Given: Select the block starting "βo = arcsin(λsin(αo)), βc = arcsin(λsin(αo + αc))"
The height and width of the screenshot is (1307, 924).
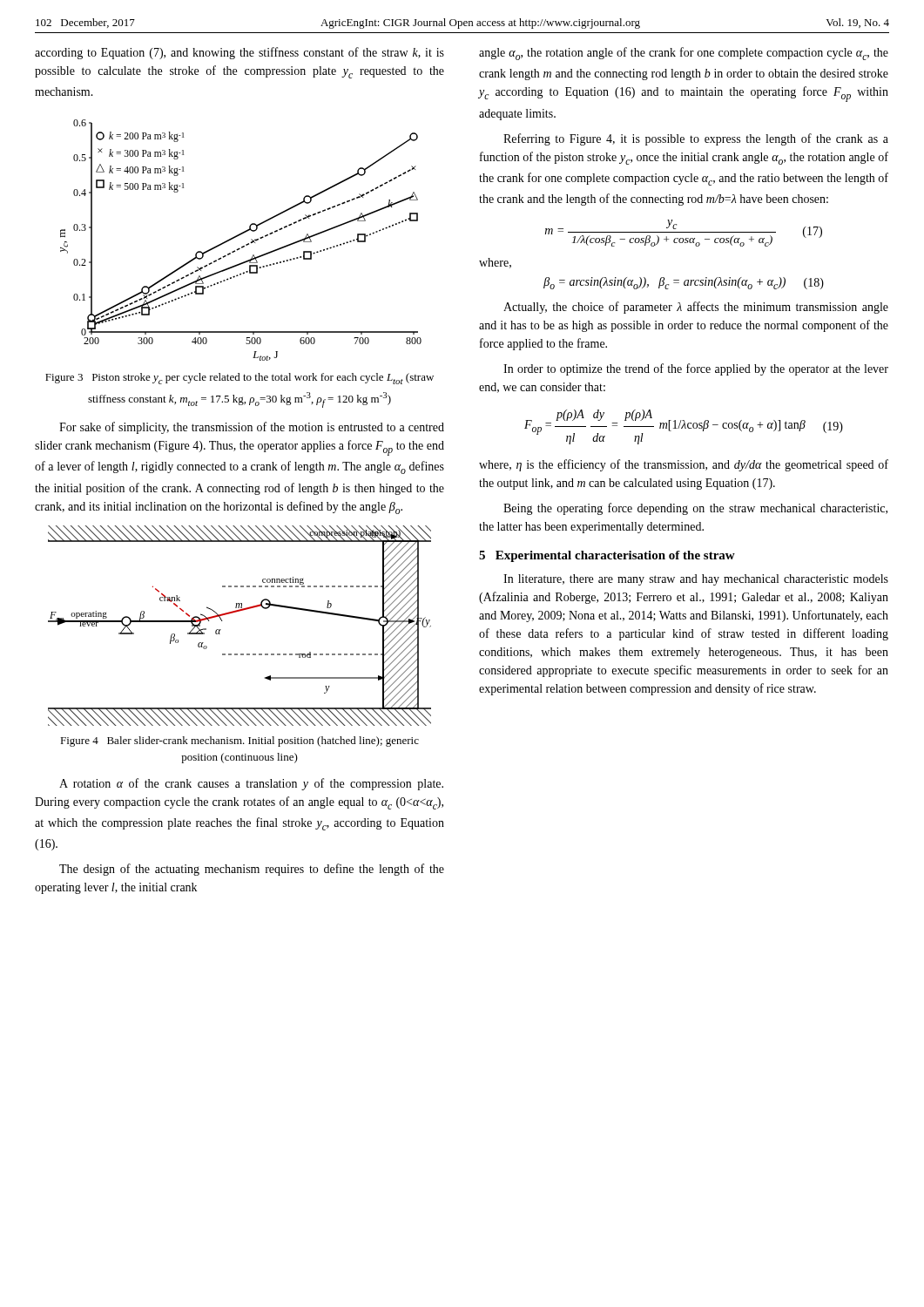Looking at the screenshot, I should pos(684,283).
